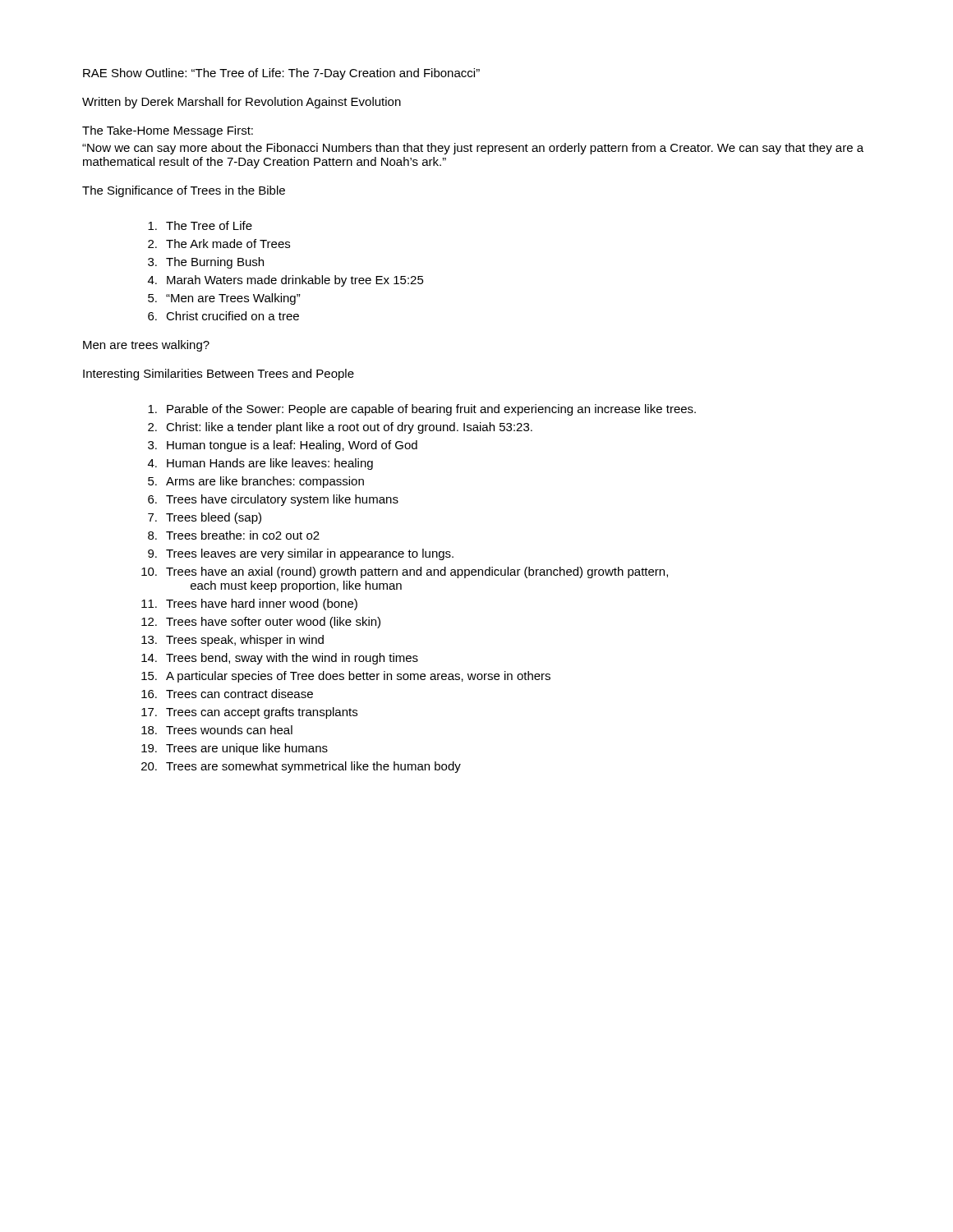Where does it say "20.Trees are somewhat symmetrical like the human body"?

coord(301,767)
